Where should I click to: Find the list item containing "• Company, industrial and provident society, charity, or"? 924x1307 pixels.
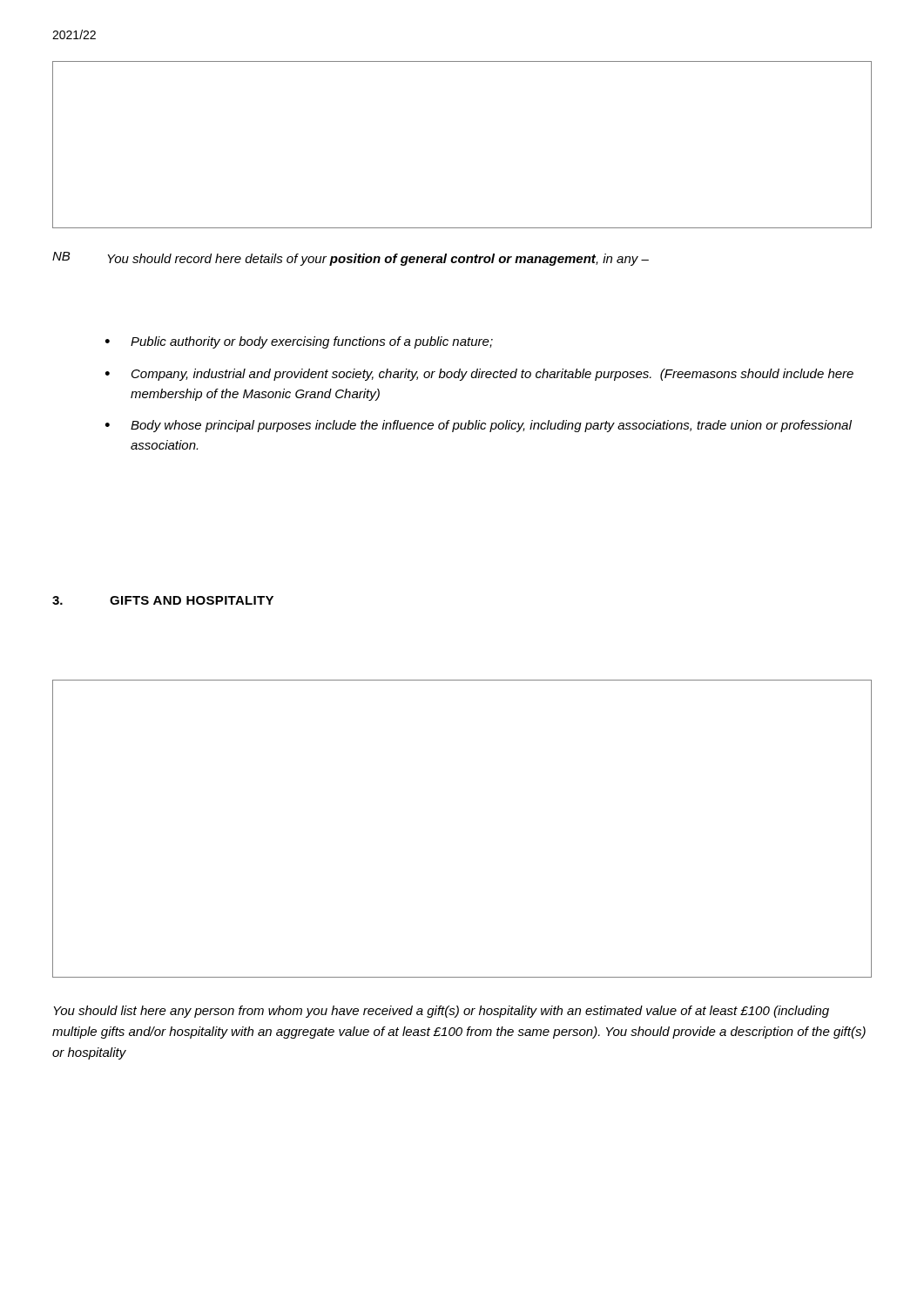tap(488, 384)
